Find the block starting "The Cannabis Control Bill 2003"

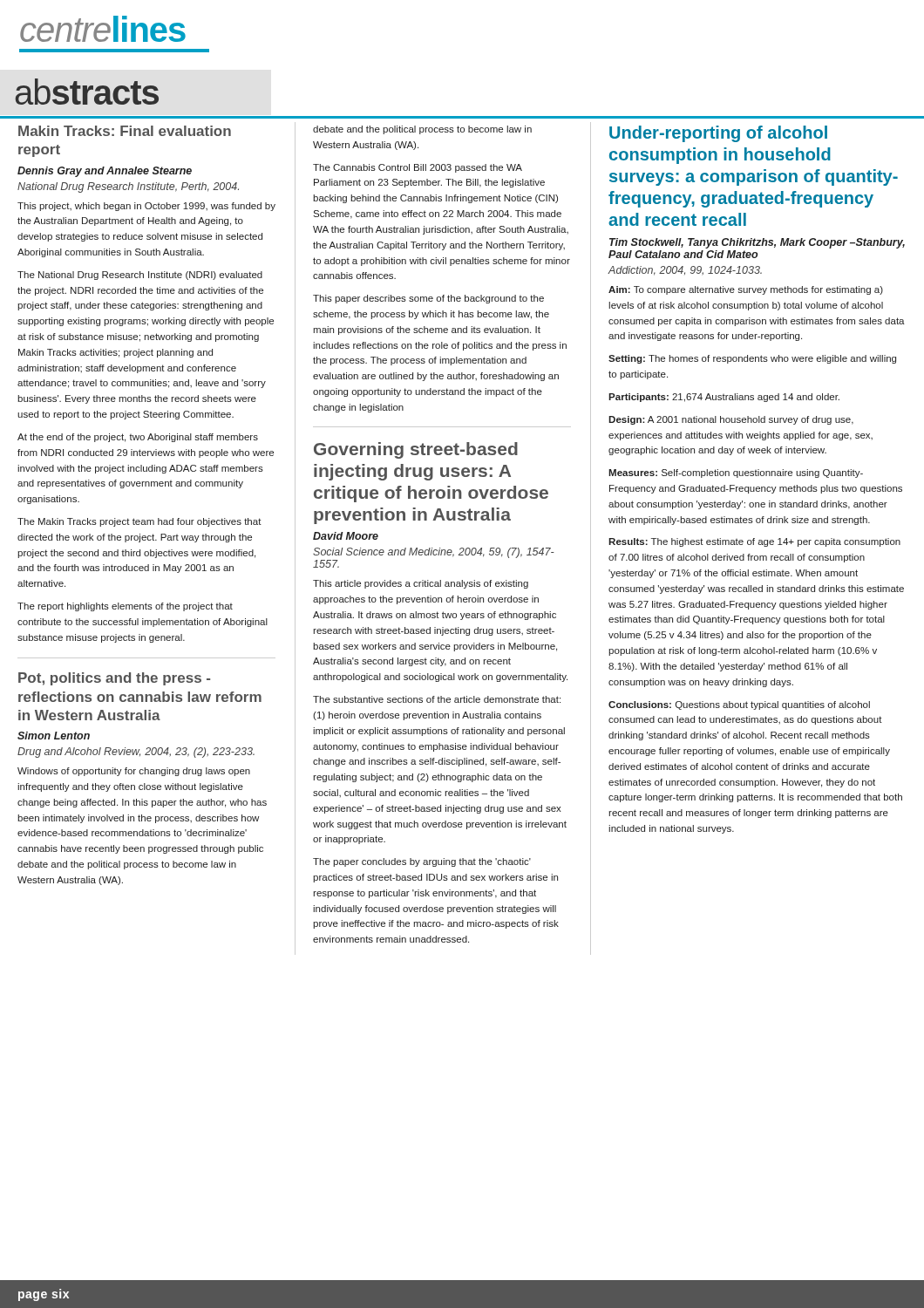(441, 222)
